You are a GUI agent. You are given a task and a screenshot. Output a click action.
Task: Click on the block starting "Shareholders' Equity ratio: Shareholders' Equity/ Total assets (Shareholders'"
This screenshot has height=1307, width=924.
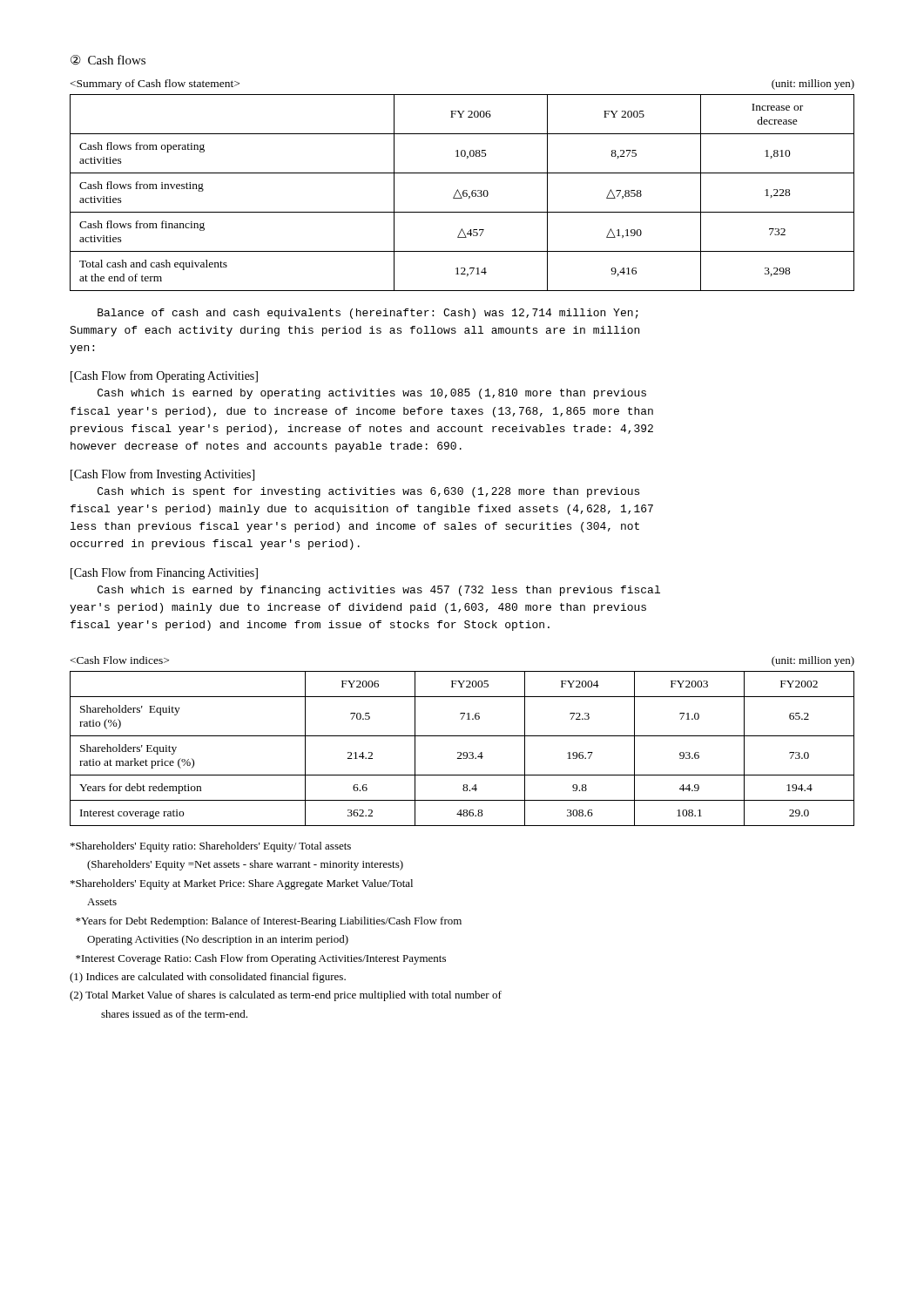462,930
